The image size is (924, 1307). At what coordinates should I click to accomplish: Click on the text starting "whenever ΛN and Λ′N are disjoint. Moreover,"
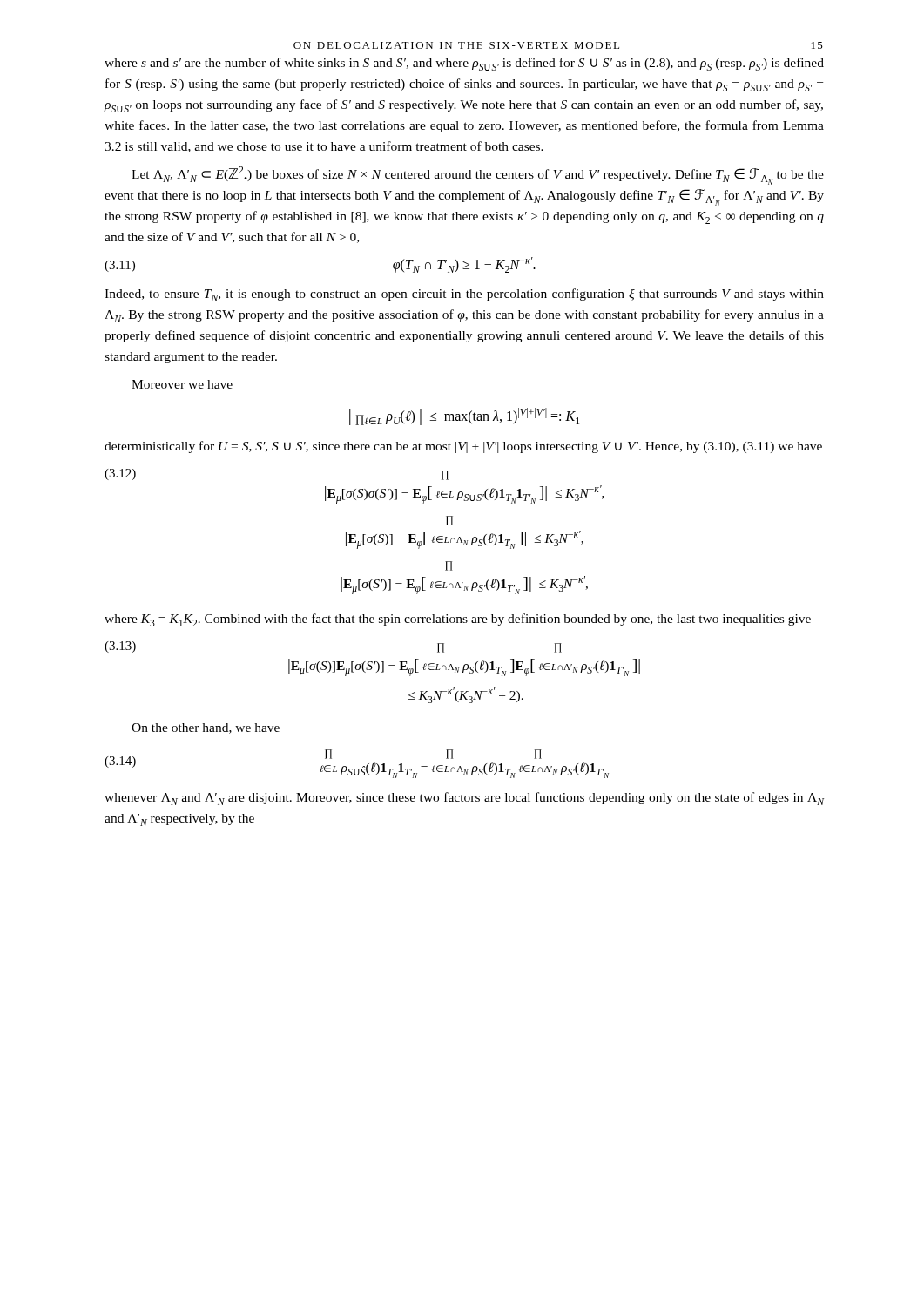[x=464, y=807]
